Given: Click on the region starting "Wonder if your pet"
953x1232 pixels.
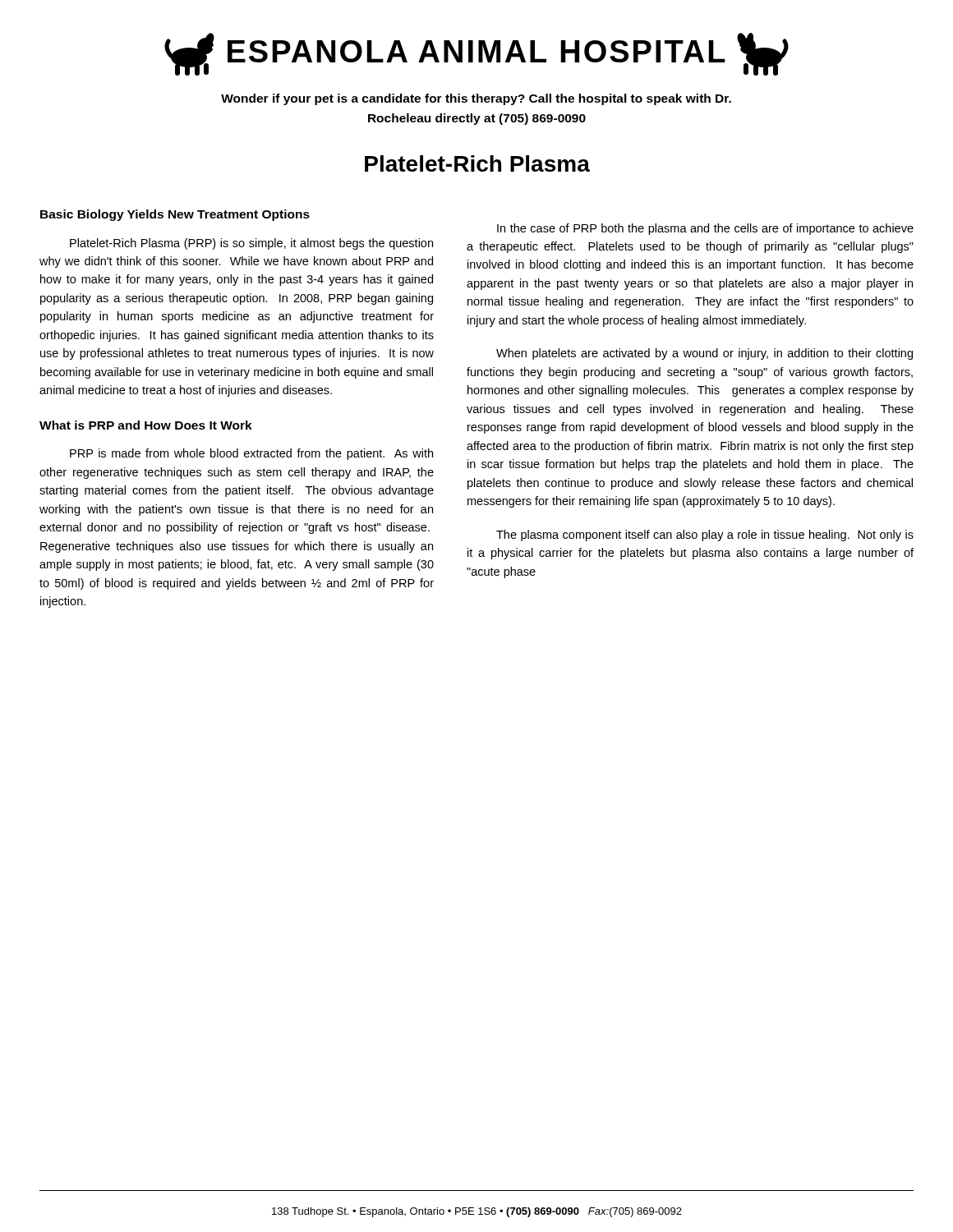Looking at the screenshot, I should 476,108.
